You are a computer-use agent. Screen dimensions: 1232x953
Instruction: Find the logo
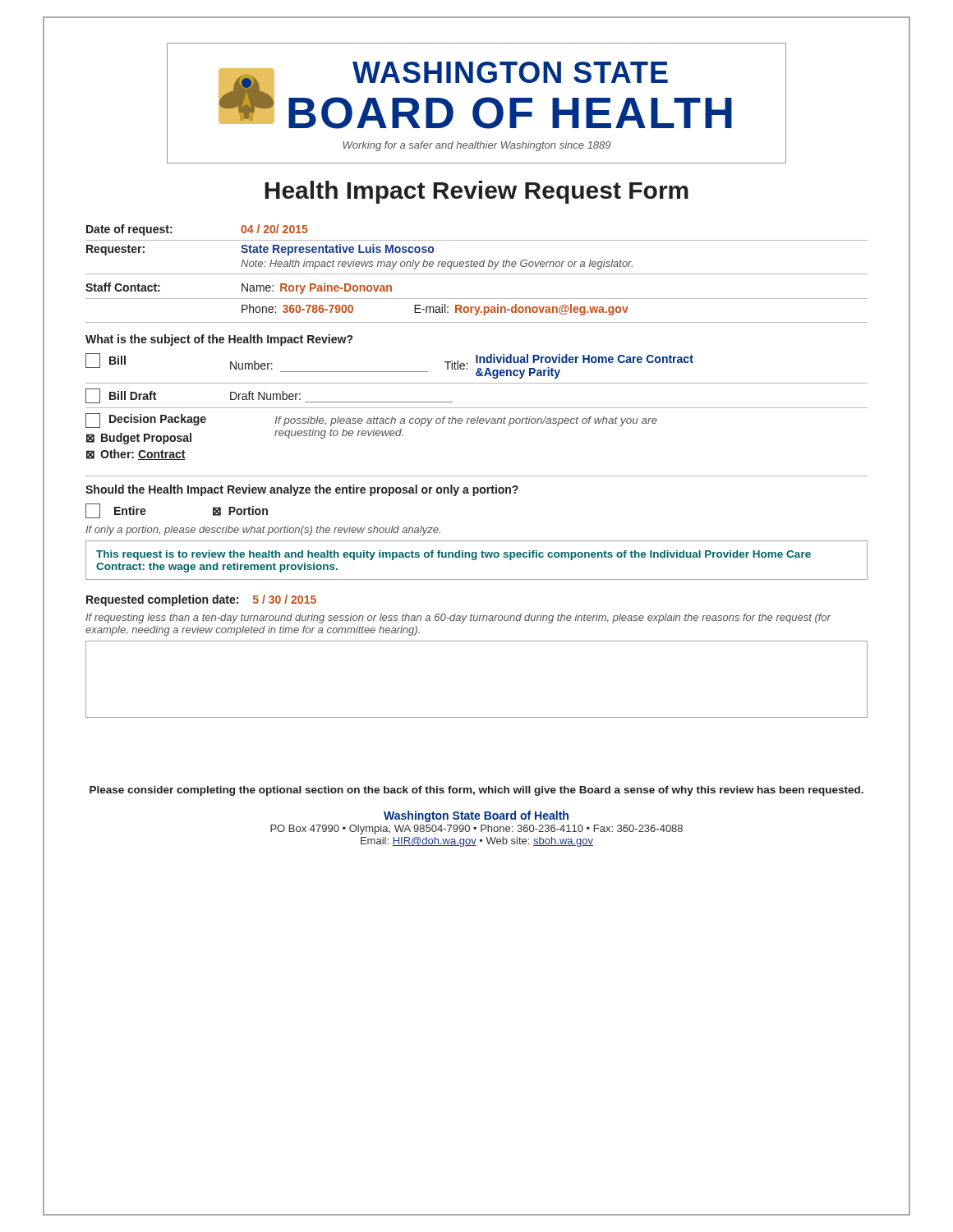pos(476,103)
